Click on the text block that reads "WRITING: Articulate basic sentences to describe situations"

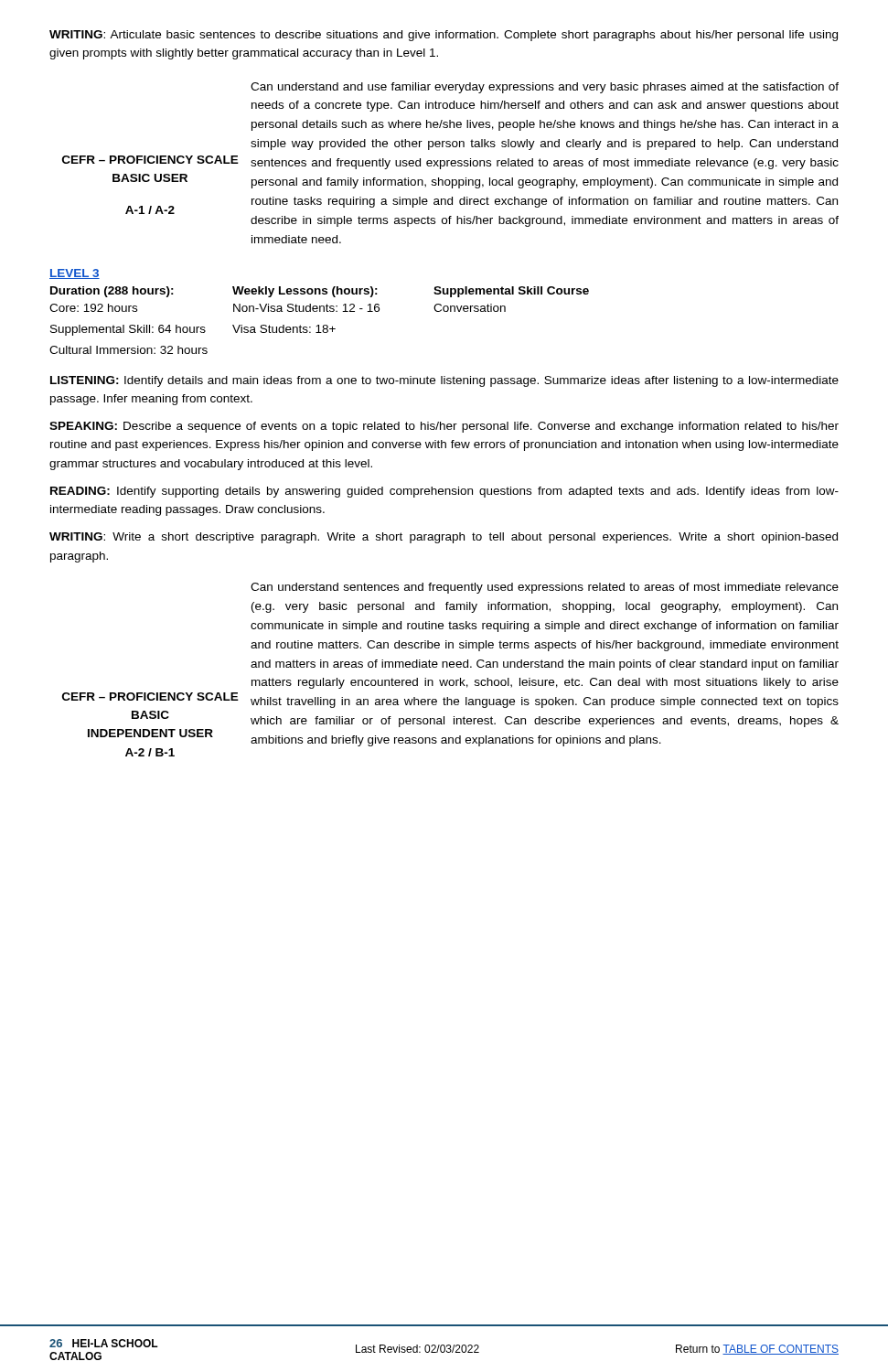tap(444, 44)
